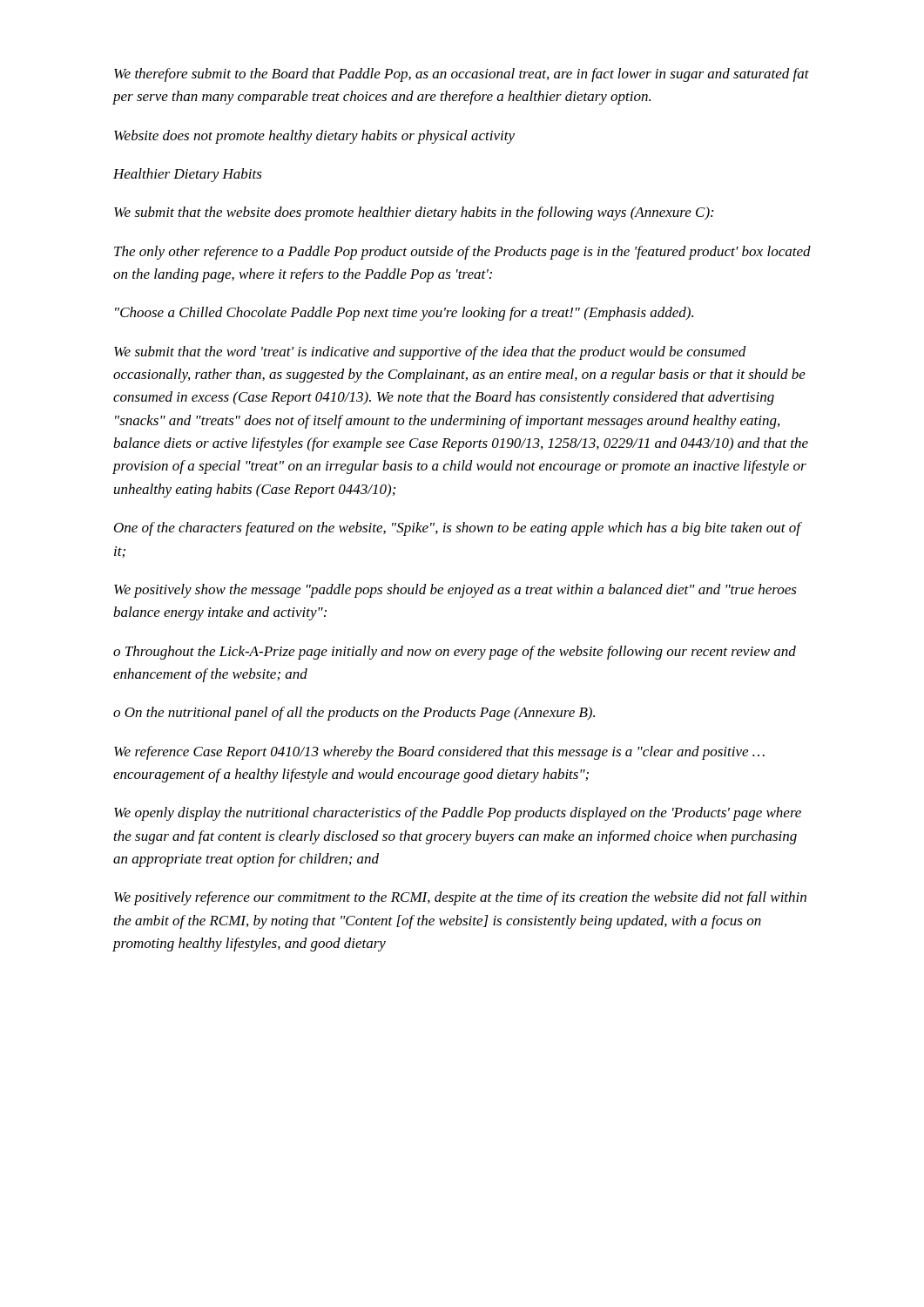Point to the block beginning "We therefore submit to the Board"
Screen dimensions: 1307x924
coord(461,85)
